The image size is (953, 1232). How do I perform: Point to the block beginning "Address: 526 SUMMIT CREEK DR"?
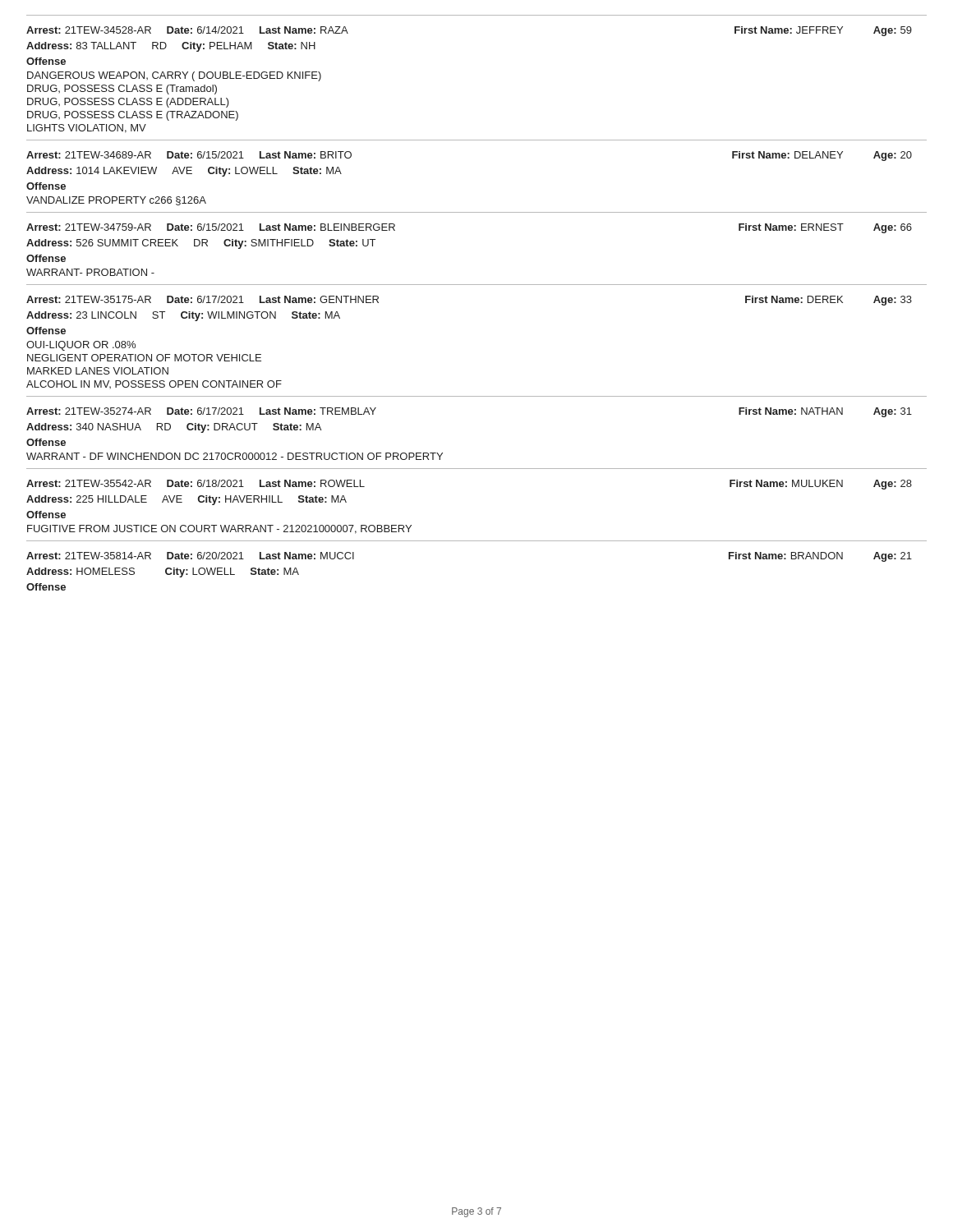201,243
